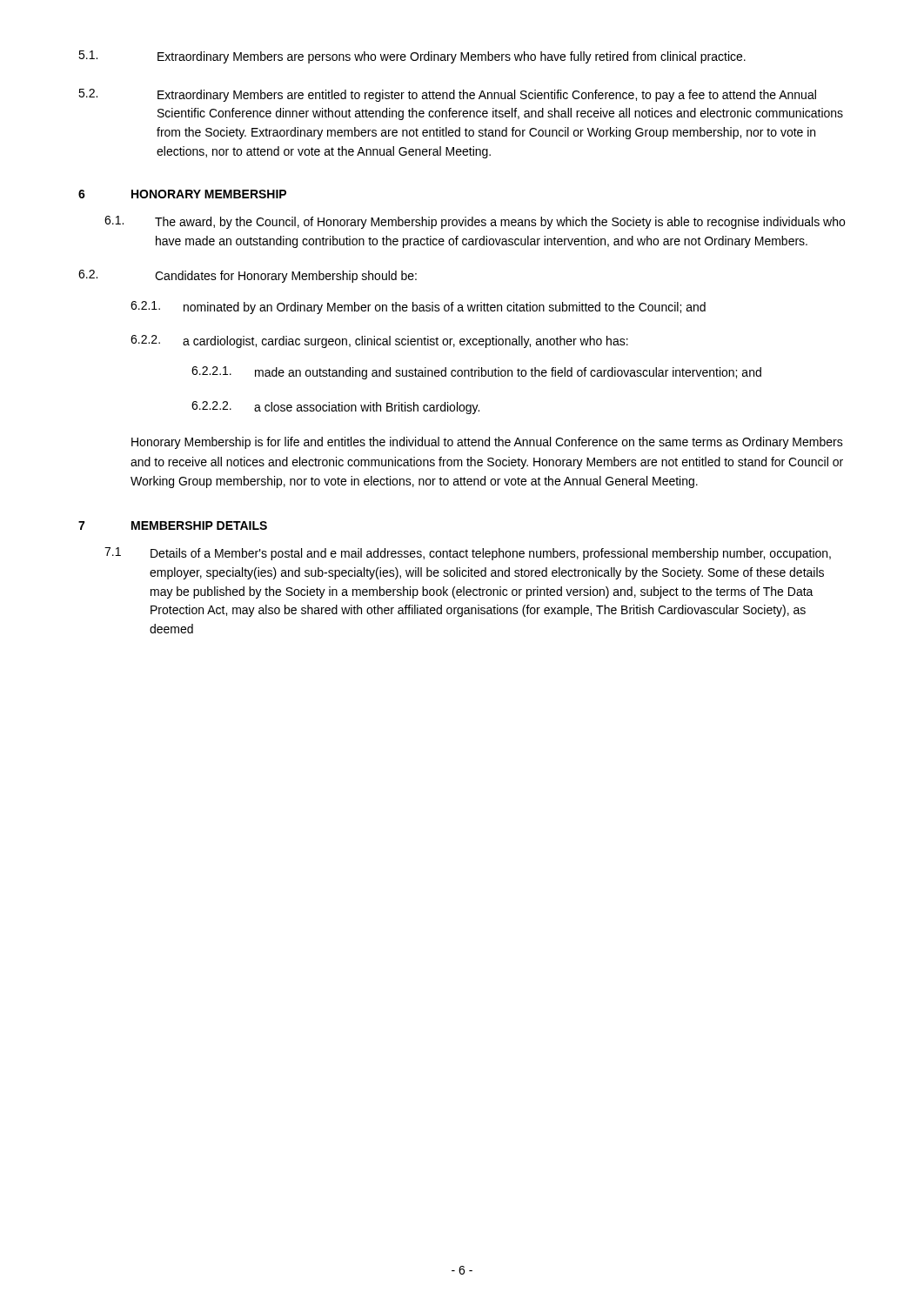
Task: Find the list item that says "5.1. Extraordinary Members are persons who were"
Action: pyautogui.click(x=462, y=57)
